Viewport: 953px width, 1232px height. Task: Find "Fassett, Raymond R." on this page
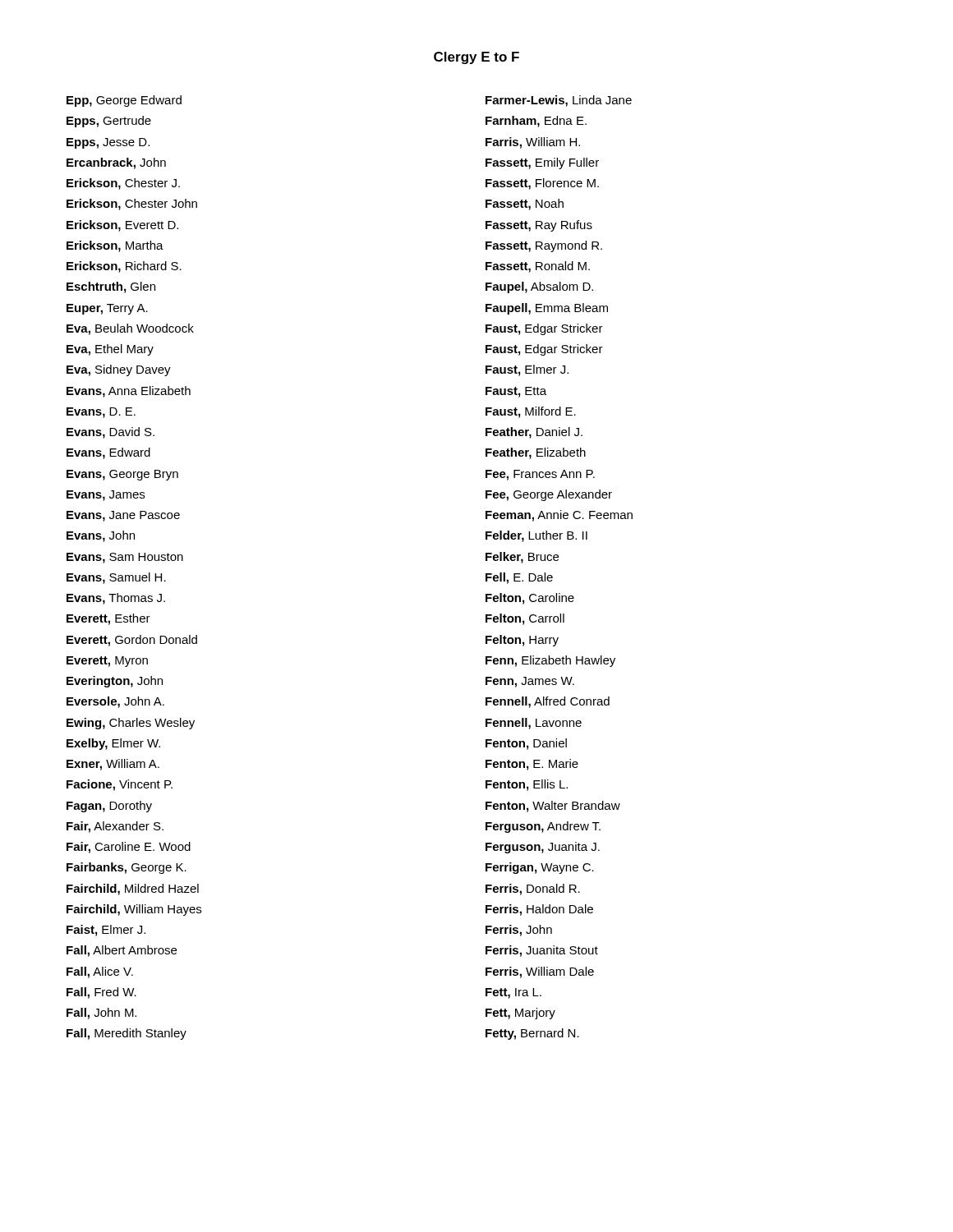[544, 245]
